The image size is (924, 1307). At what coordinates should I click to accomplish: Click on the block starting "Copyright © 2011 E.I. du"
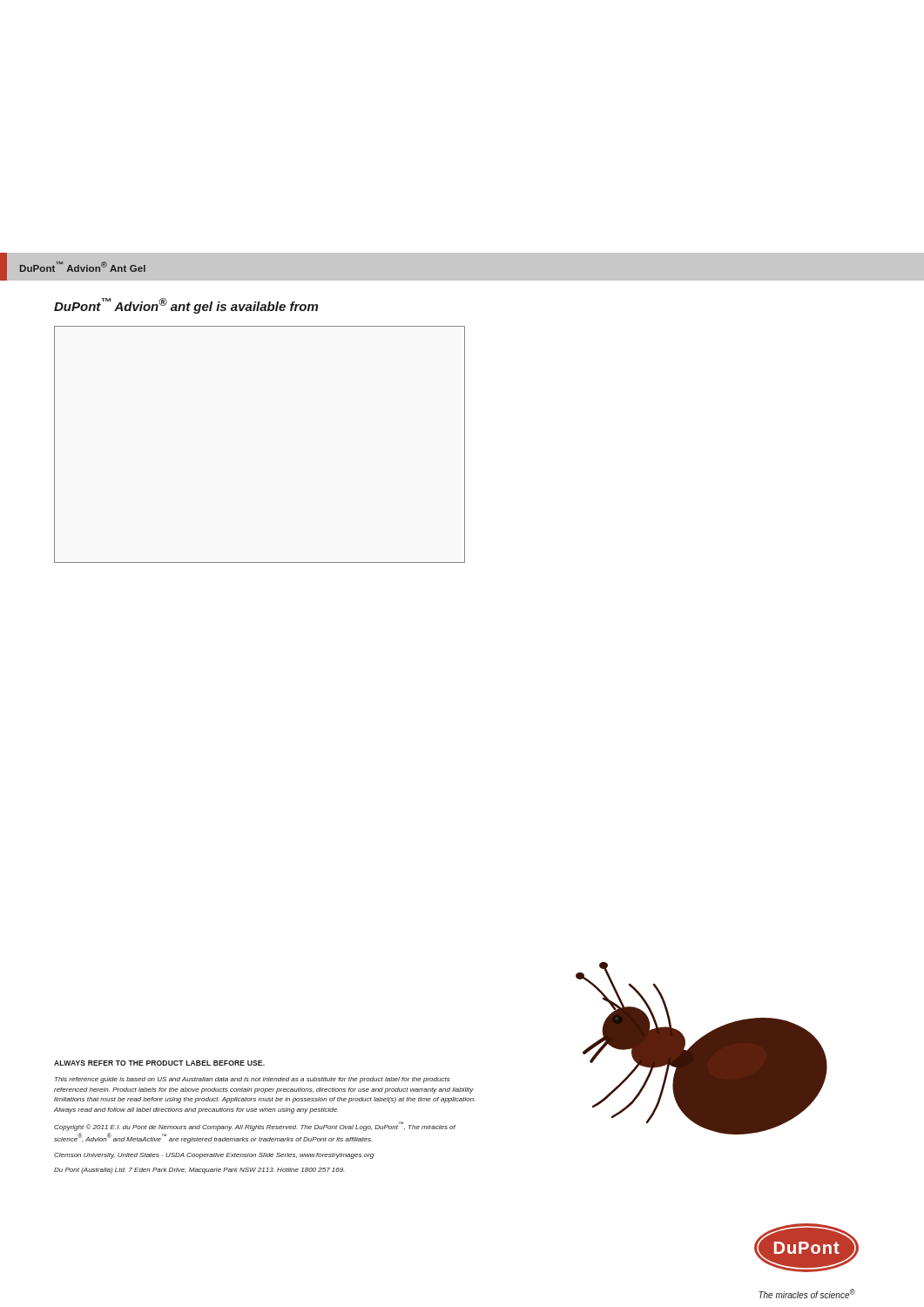point(255,1132)
